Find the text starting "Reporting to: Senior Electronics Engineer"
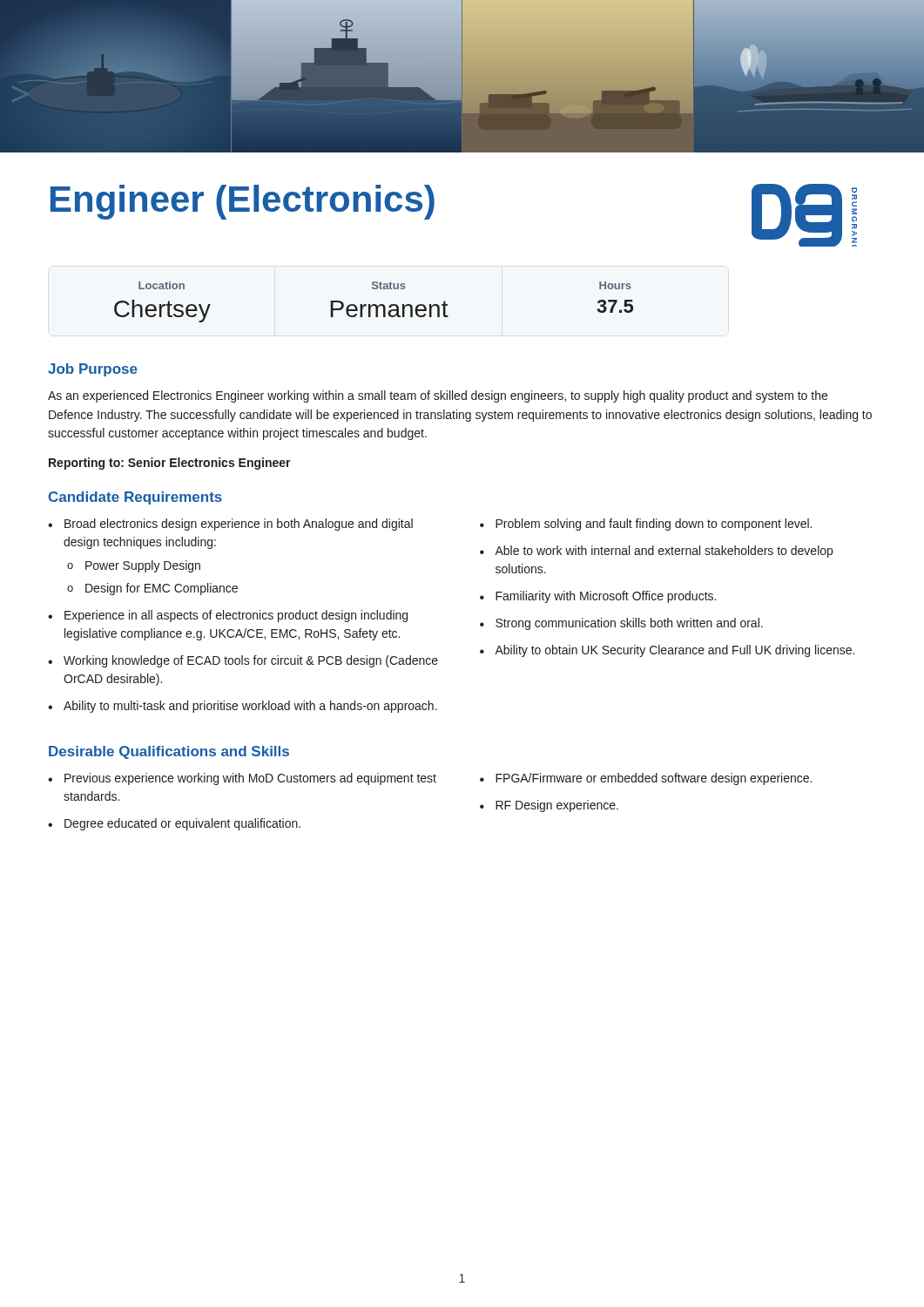Screen dimensions: 1307x924 tap(170, 464)
